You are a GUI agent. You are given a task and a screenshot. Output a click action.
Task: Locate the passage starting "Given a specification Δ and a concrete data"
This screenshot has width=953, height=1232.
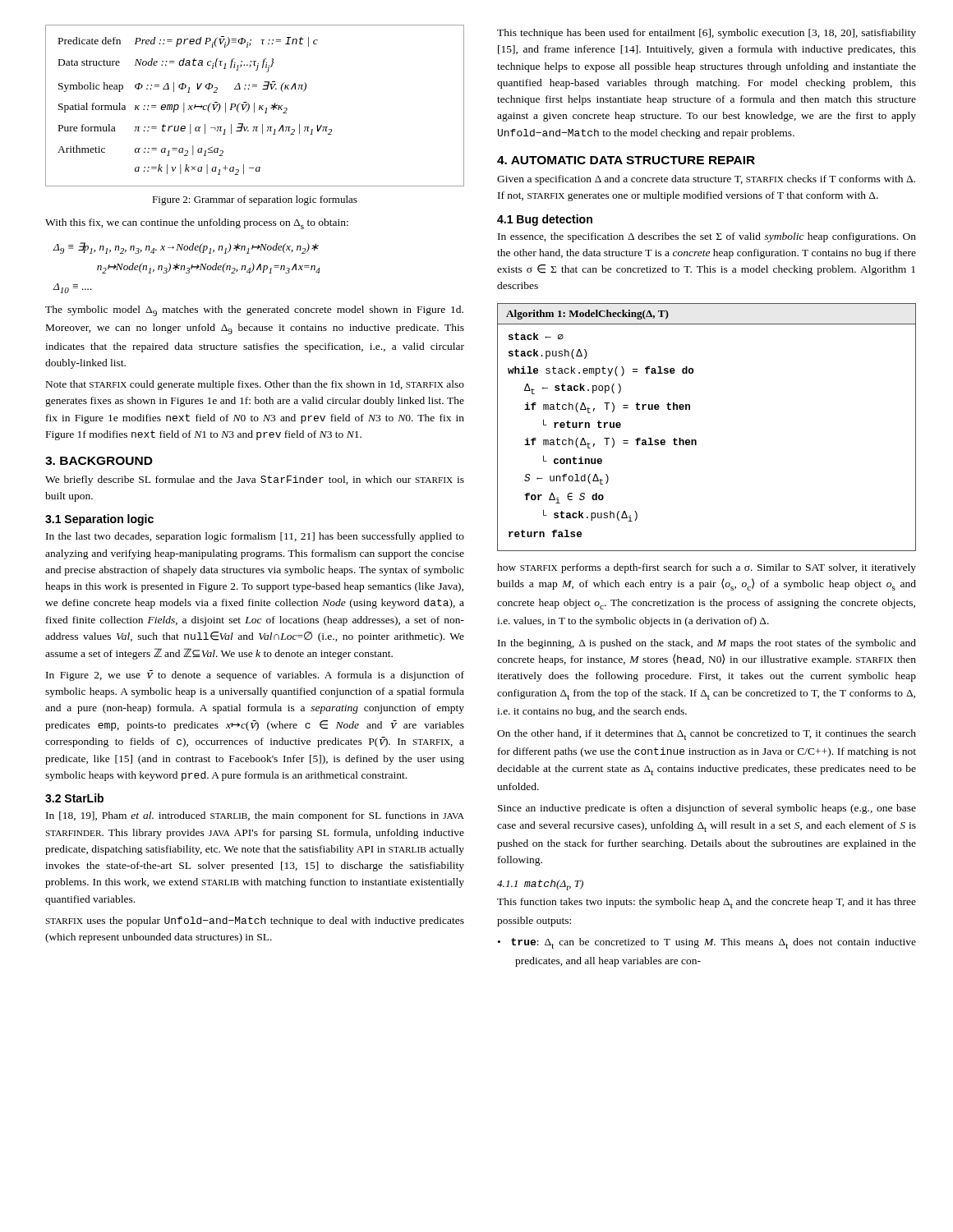click(x=707, y=187)
